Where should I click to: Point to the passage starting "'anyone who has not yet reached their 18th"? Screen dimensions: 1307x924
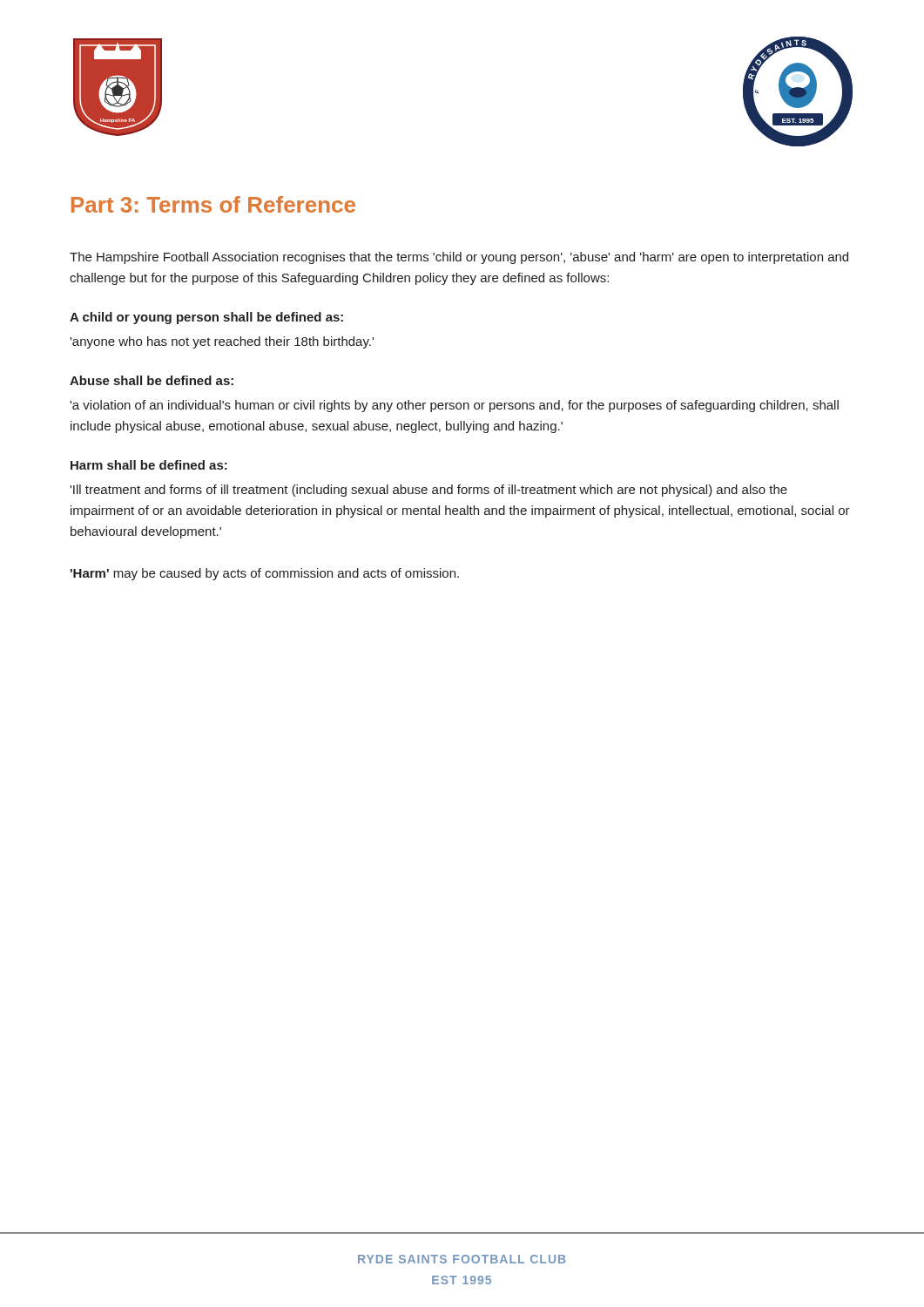pos(222,341)
